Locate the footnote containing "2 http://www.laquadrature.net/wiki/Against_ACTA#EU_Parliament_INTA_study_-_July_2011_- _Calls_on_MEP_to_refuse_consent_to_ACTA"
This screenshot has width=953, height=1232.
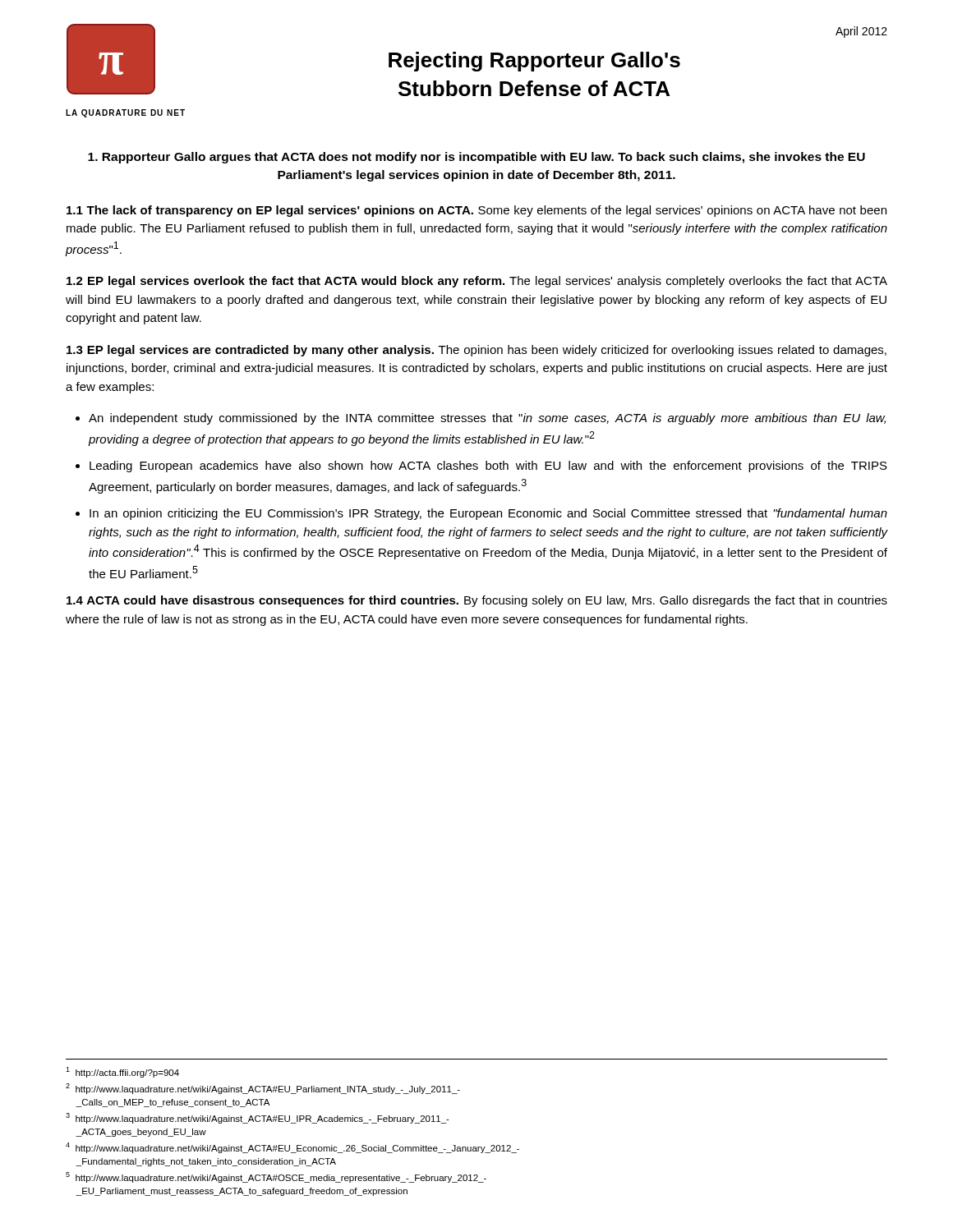coord(263,1094)
